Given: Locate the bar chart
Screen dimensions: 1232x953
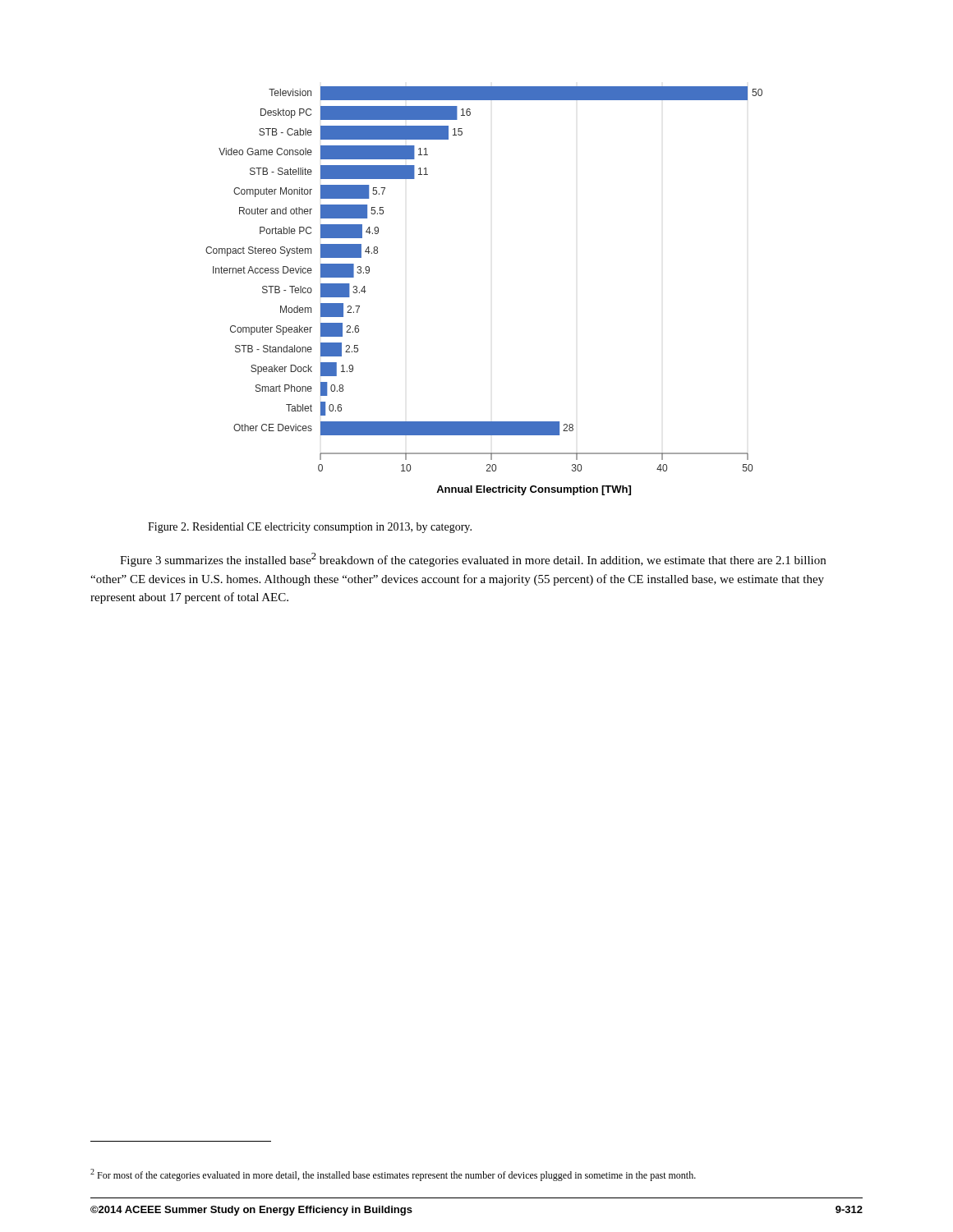Looking at the screenshot, I should pos(476,293).
